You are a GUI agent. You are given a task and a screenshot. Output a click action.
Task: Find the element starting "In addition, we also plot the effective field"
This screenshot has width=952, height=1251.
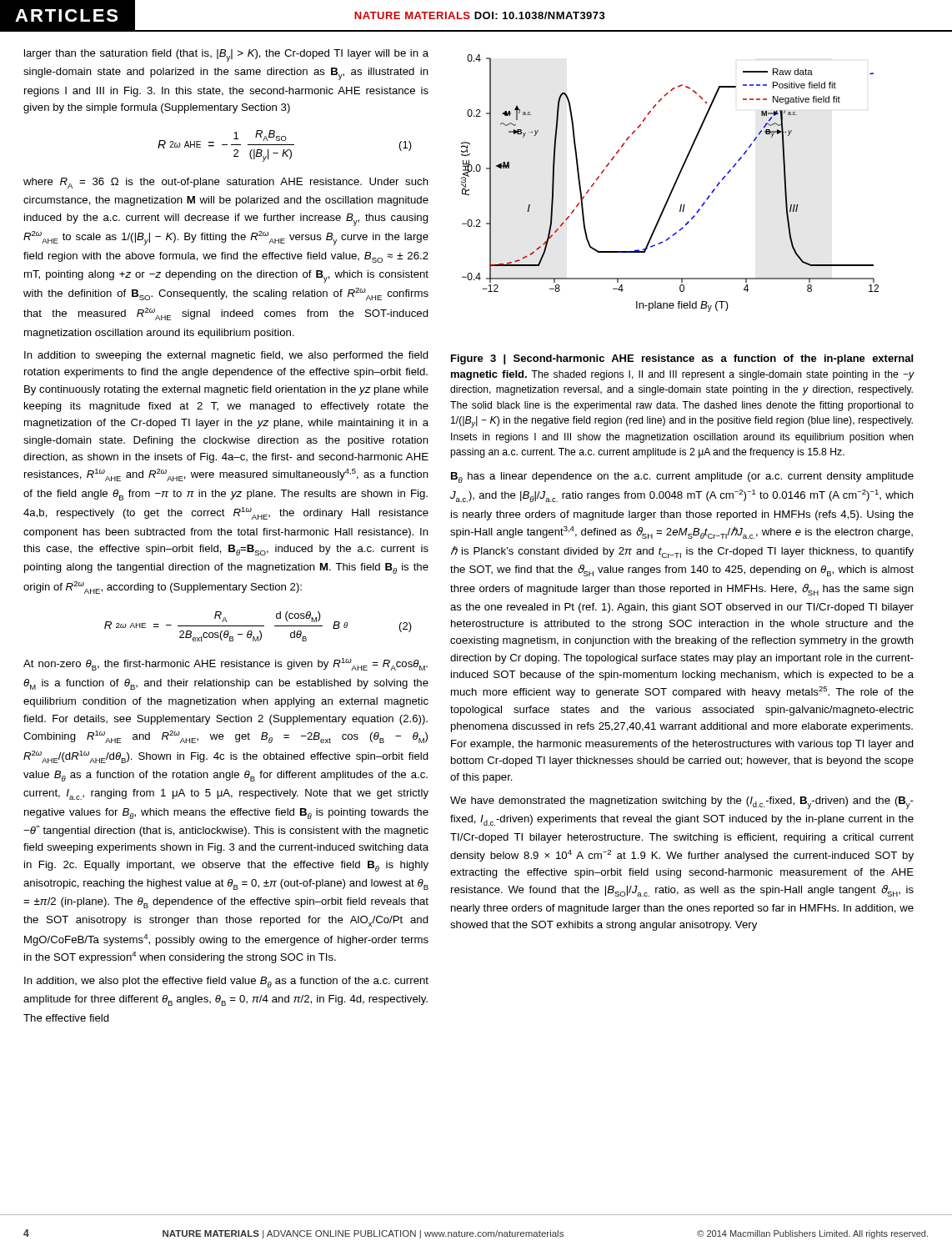coord(226,999)
